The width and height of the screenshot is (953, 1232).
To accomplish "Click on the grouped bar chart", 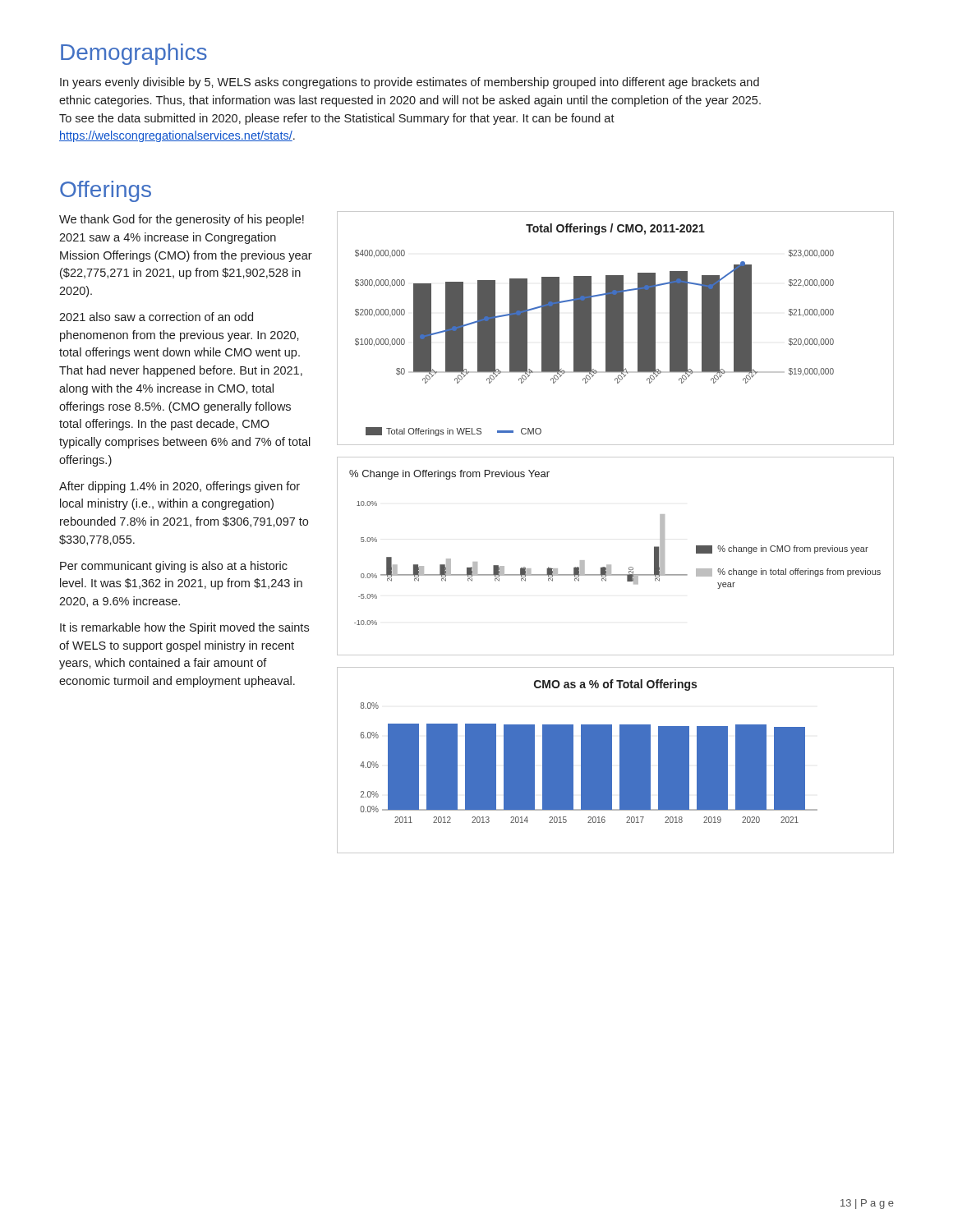I will (x=615, y=328).
